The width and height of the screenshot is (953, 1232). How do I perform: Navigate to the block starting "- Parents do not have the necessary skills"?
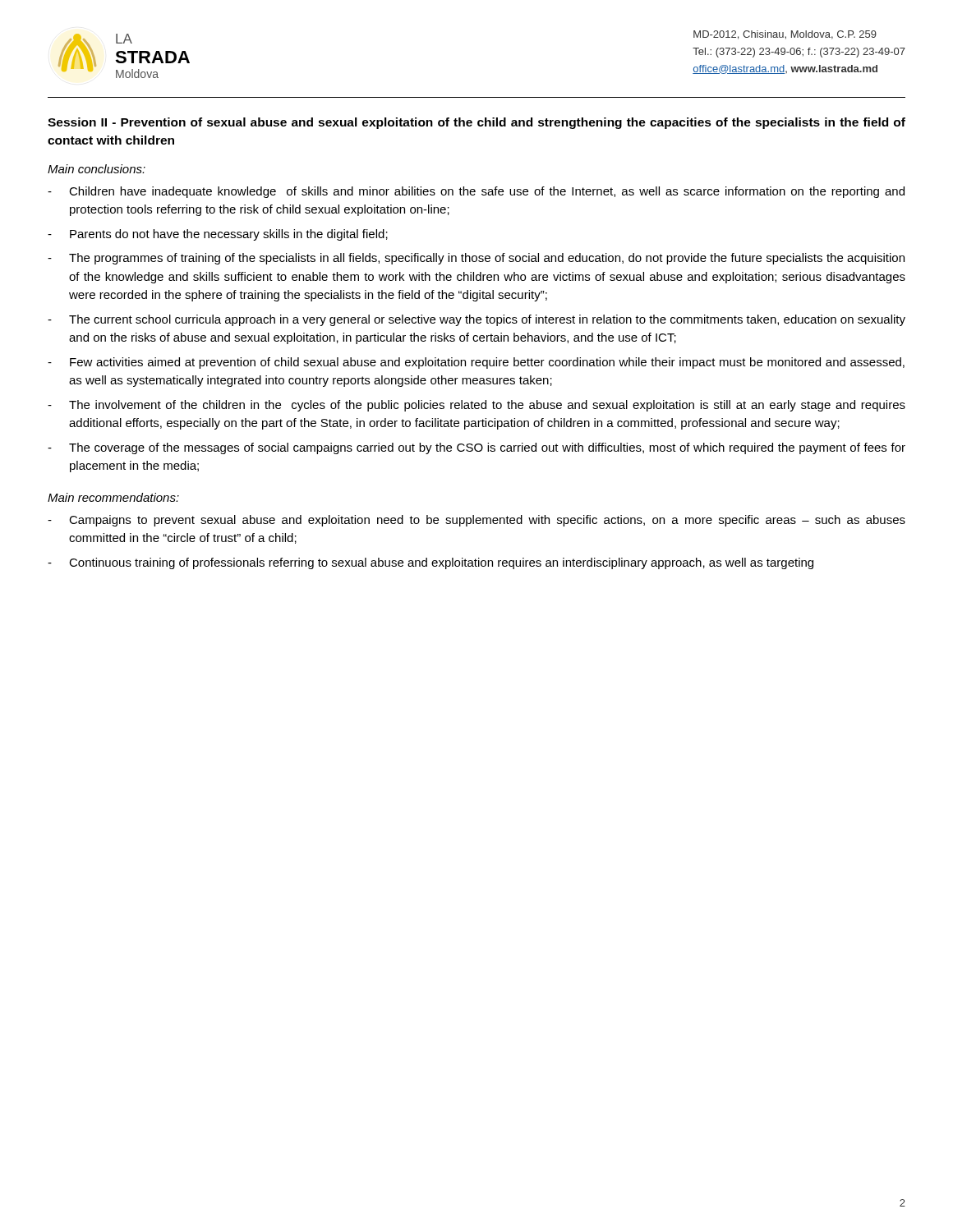(x=218, y=235)
